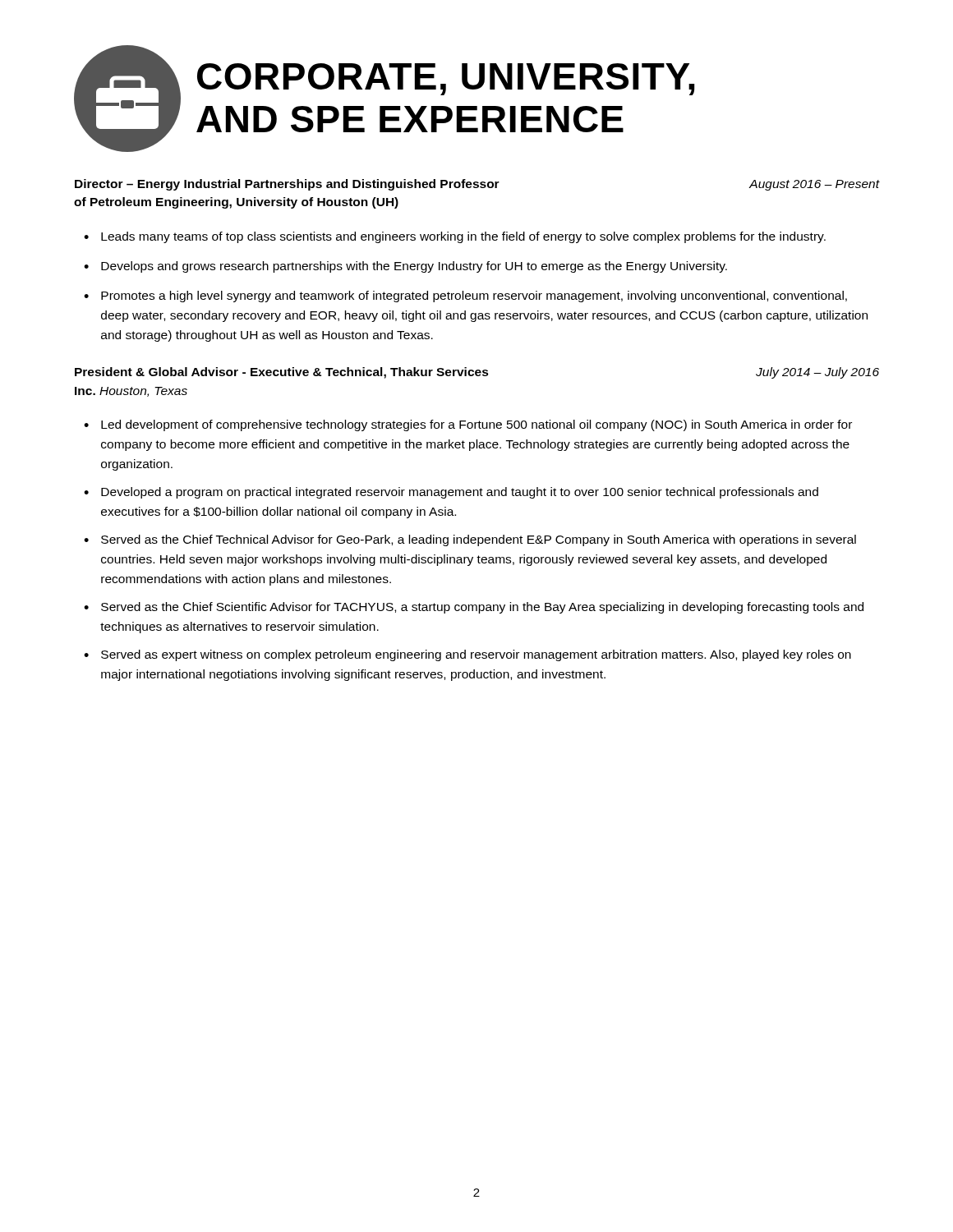The width and height of the screenshot is (953, 1232).
Task: Point to the block beginning "Promotes a high level synergy and"
Action: click(x=484, y=315)
